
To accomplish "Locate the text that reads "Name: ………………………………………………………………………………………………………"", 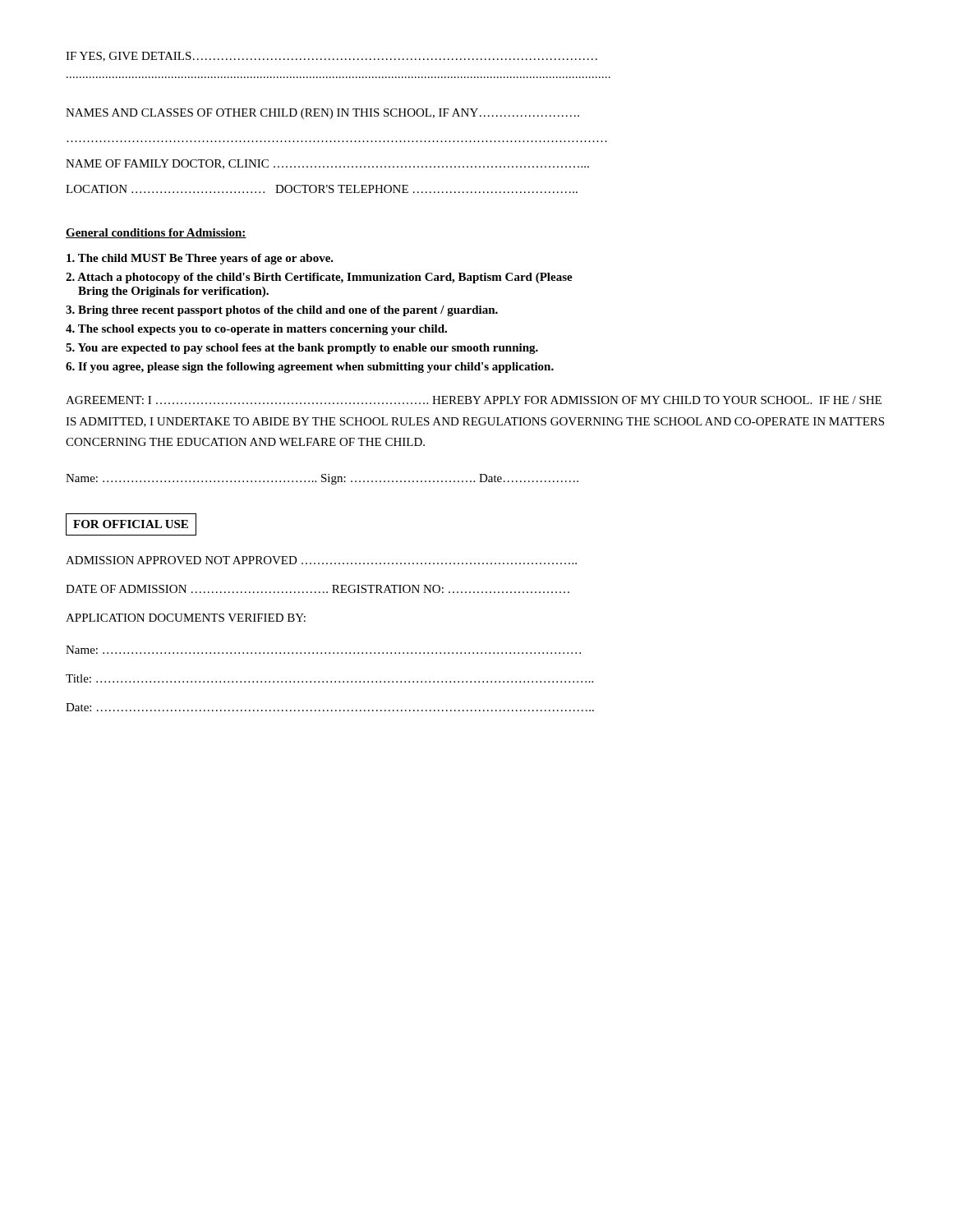I will tap(324, 649).
